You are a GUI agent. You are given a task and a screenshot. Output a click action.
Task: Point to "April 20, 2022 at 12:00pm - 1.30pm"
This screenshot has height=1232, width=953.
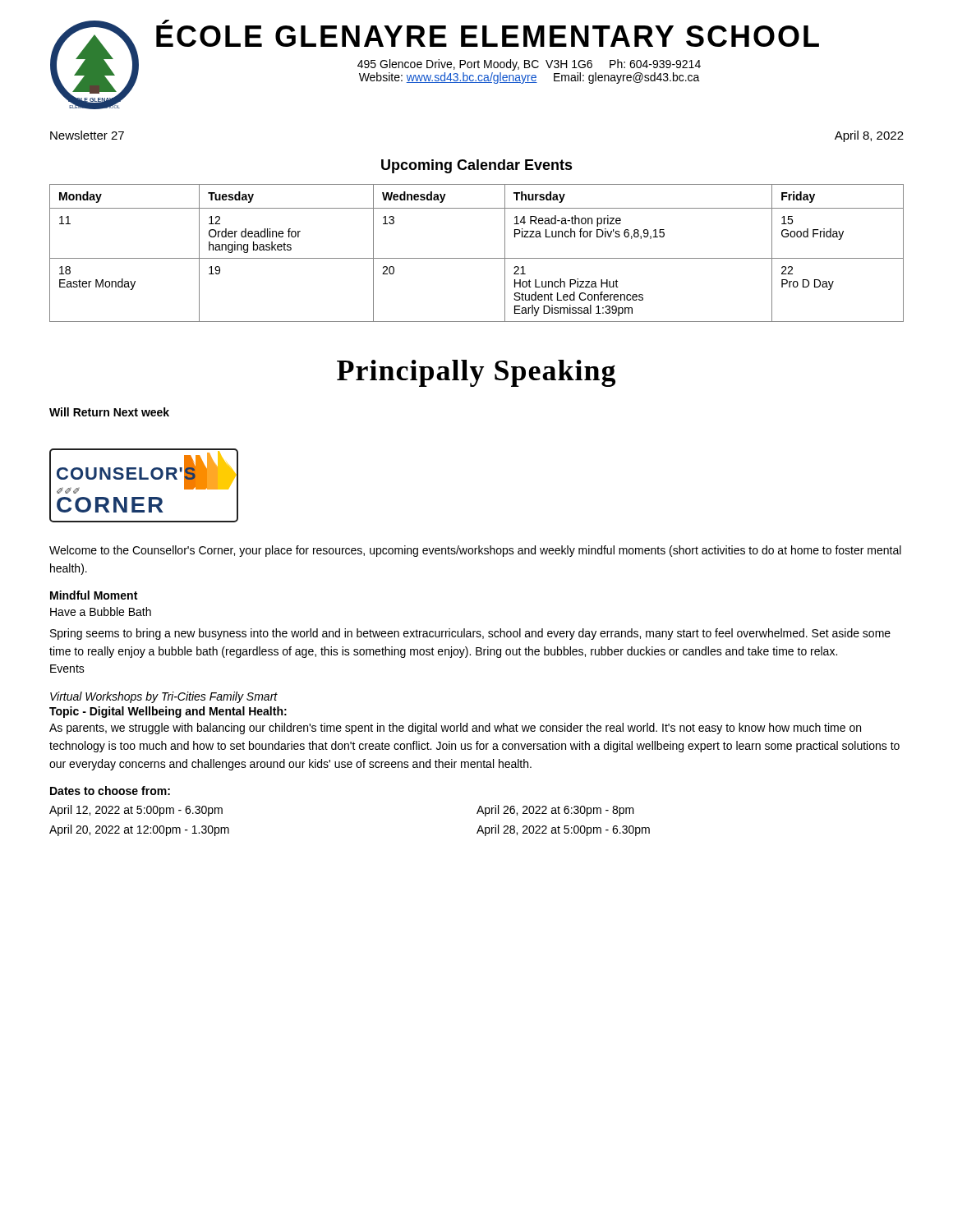[x=139, y=830]
